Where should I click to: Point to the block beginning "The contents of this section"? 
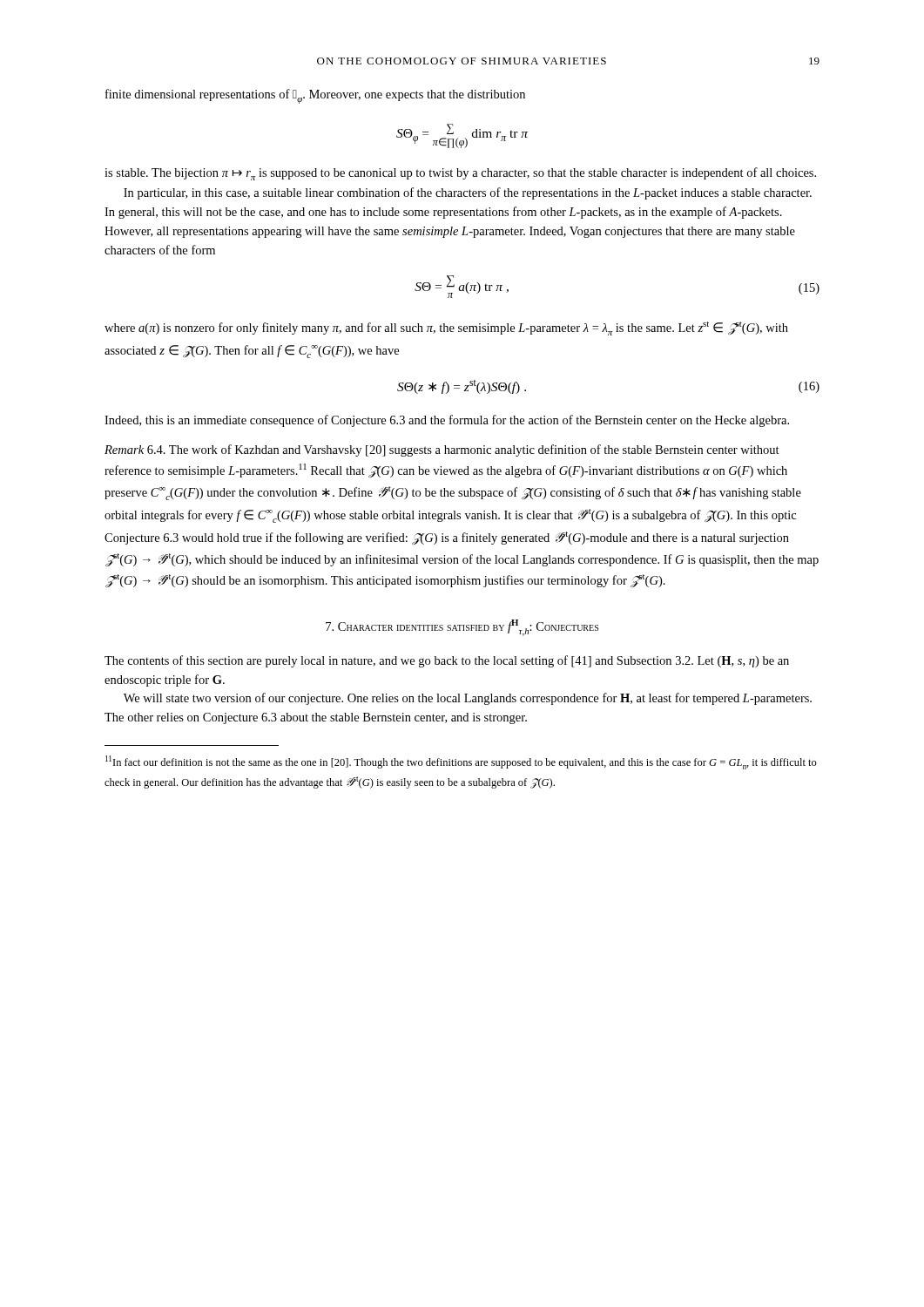tap(462, 670)
